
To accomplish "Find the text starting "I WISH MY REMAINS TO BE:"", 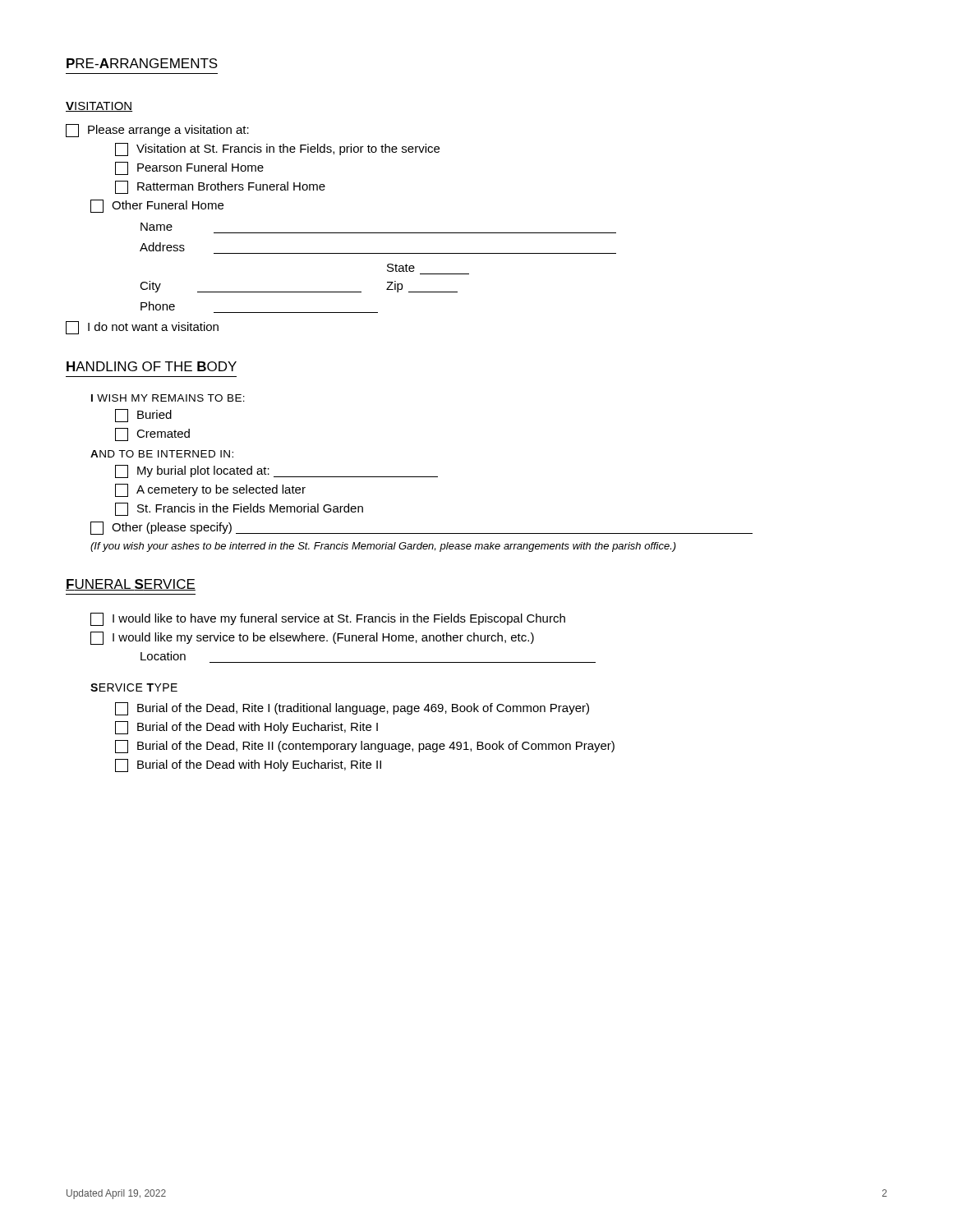I will (x=168, y=398).
